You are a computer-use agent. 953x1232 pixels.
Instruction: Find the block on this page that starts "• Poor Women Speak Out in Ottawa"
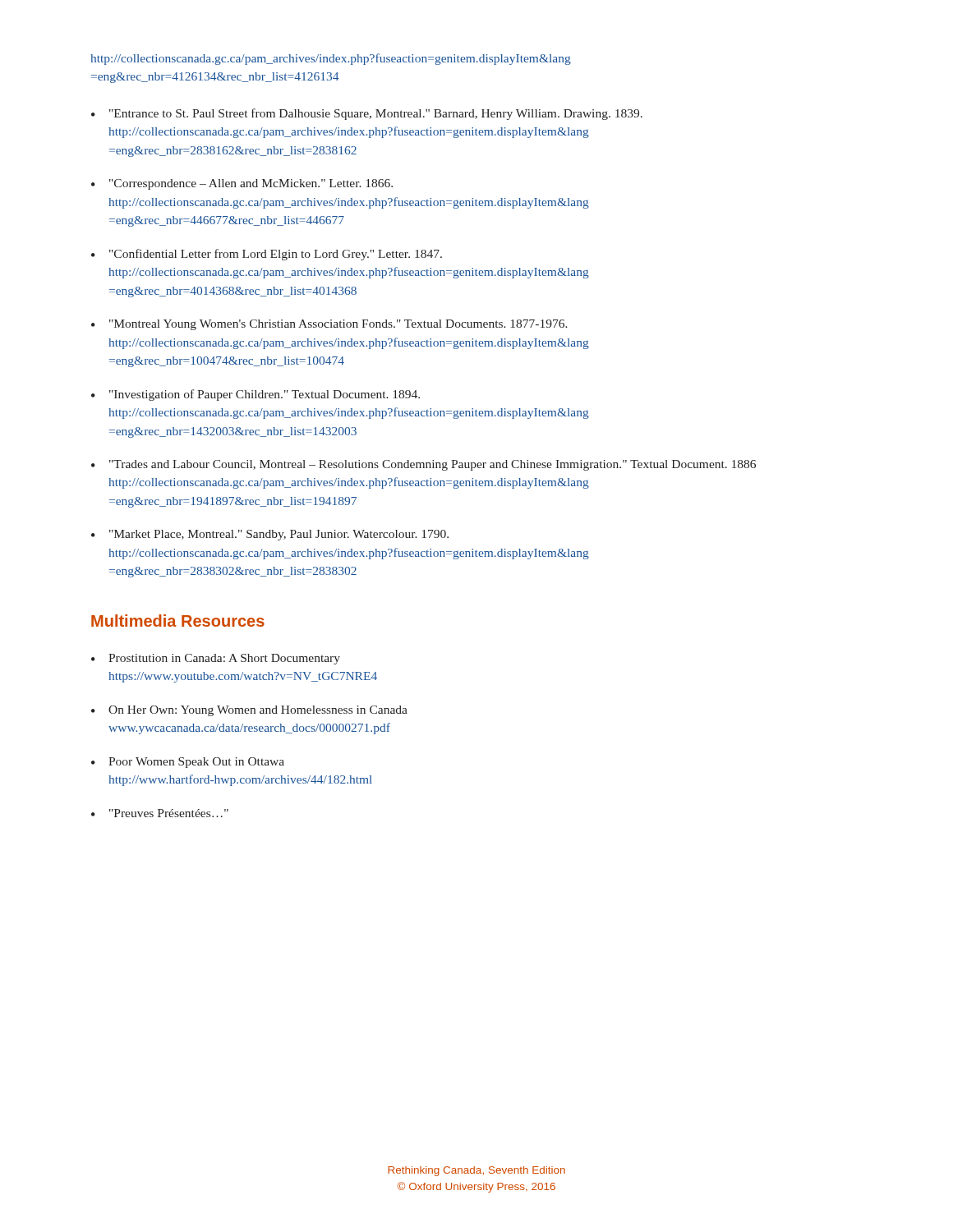[188, 763]
